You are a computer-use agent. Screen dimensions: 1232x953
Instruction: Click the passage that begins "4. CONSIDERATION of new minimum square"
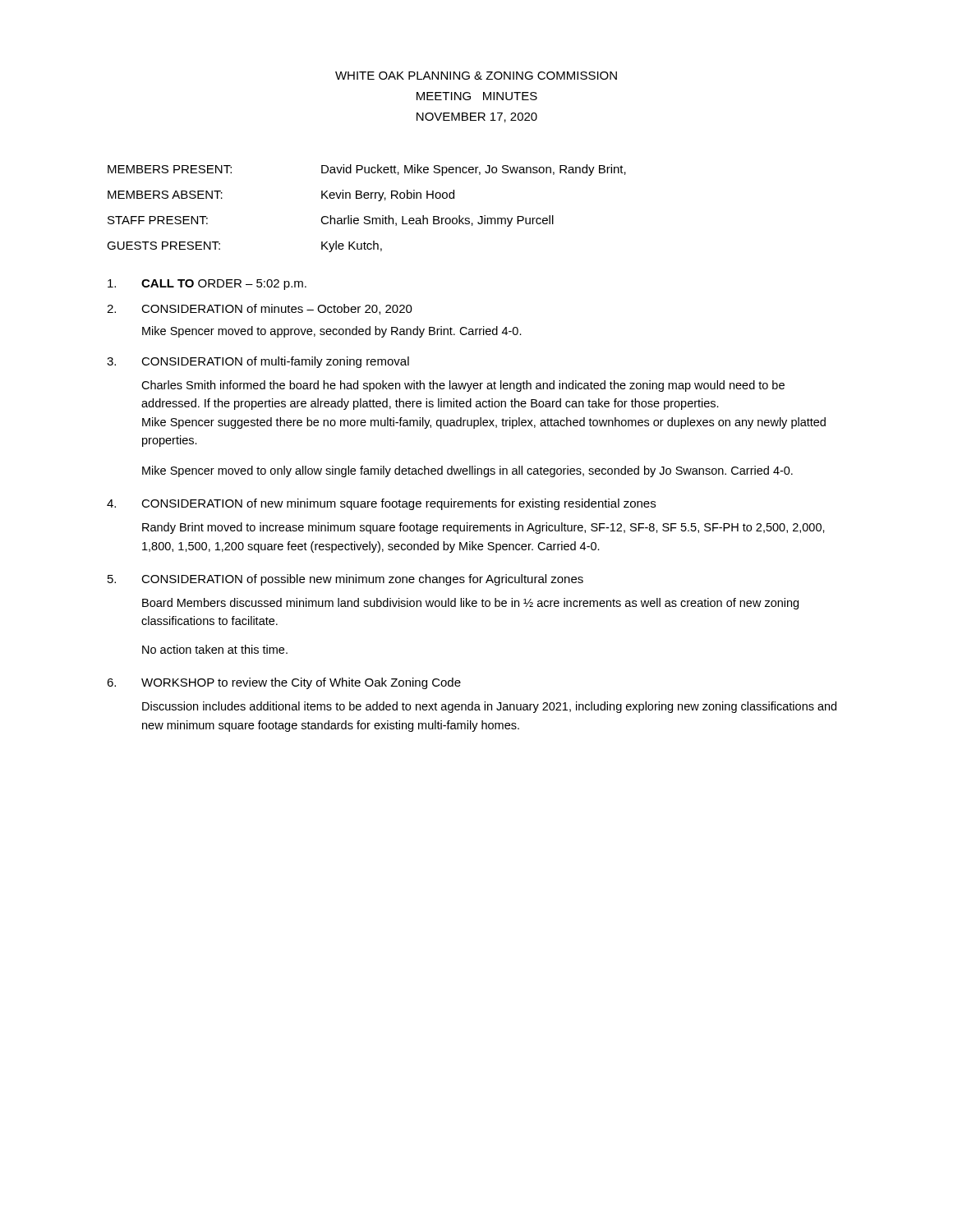[381, 503]
